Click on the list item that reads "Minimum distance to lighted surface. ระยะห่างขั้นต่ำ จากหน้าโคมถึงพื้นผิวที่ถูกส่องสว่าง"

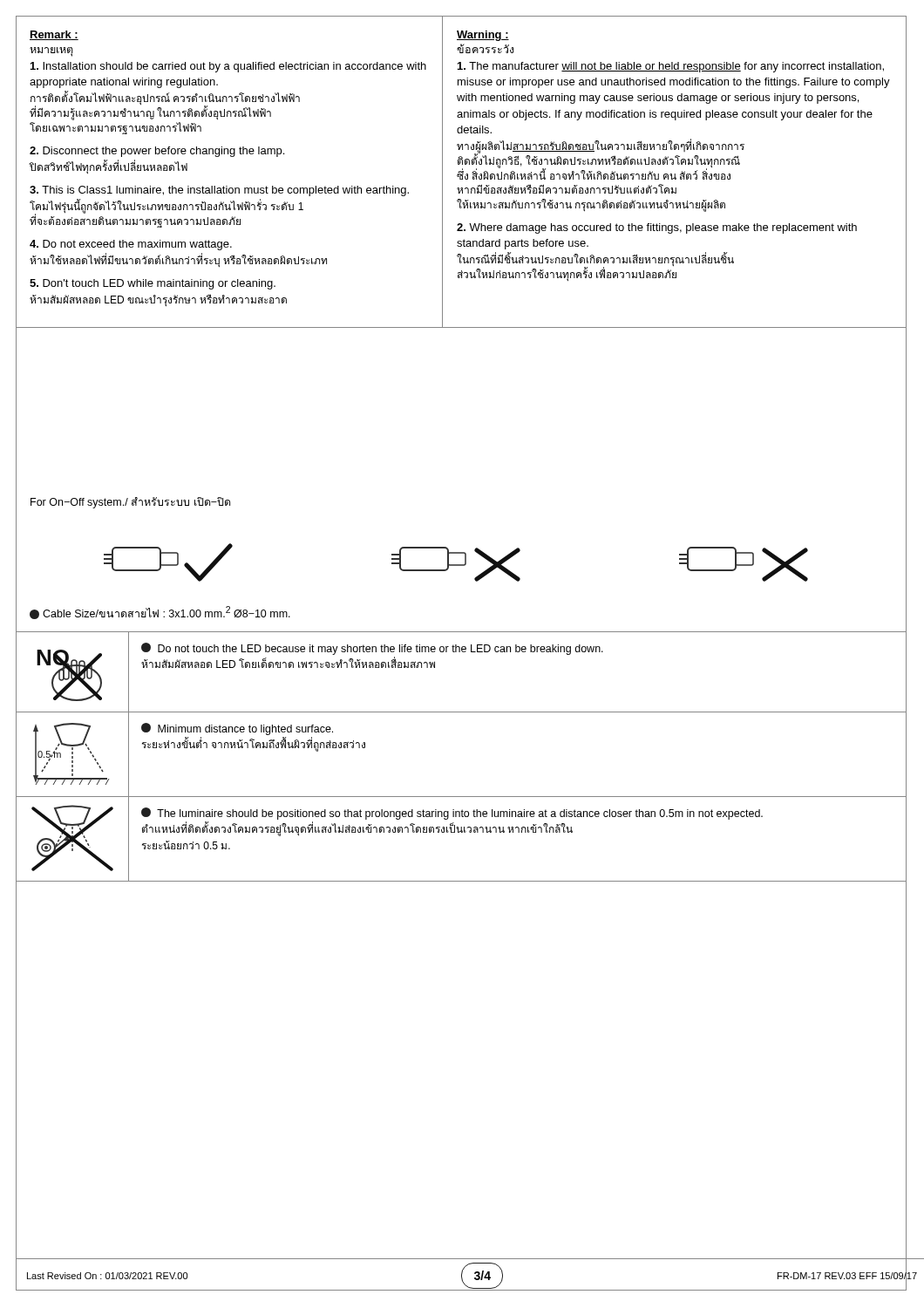[254, 737]
